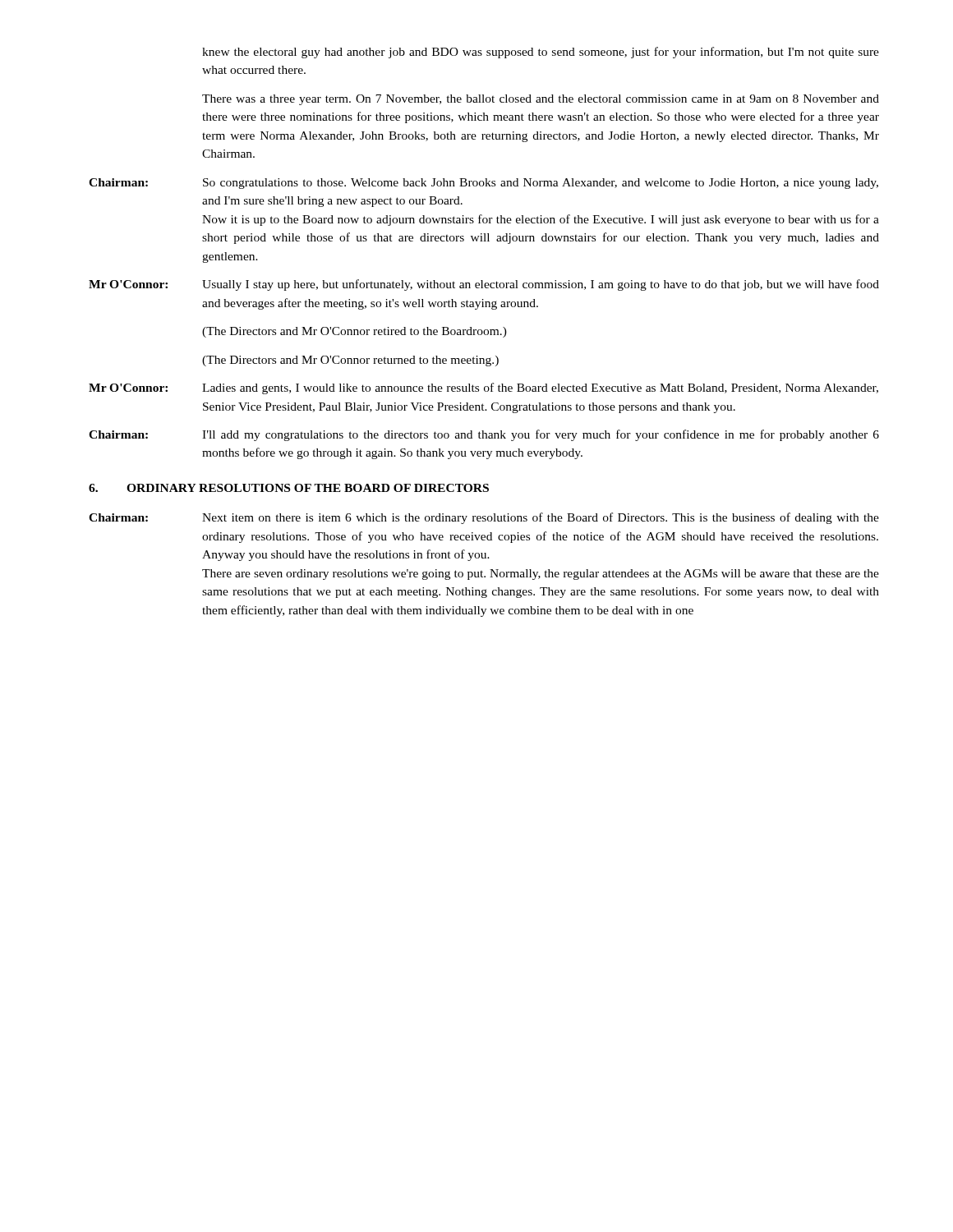Locate the block of text that opens with "Chairman: So congratulations to"
The height and width of the screenshot is (1232, 953).
(484, 192)
